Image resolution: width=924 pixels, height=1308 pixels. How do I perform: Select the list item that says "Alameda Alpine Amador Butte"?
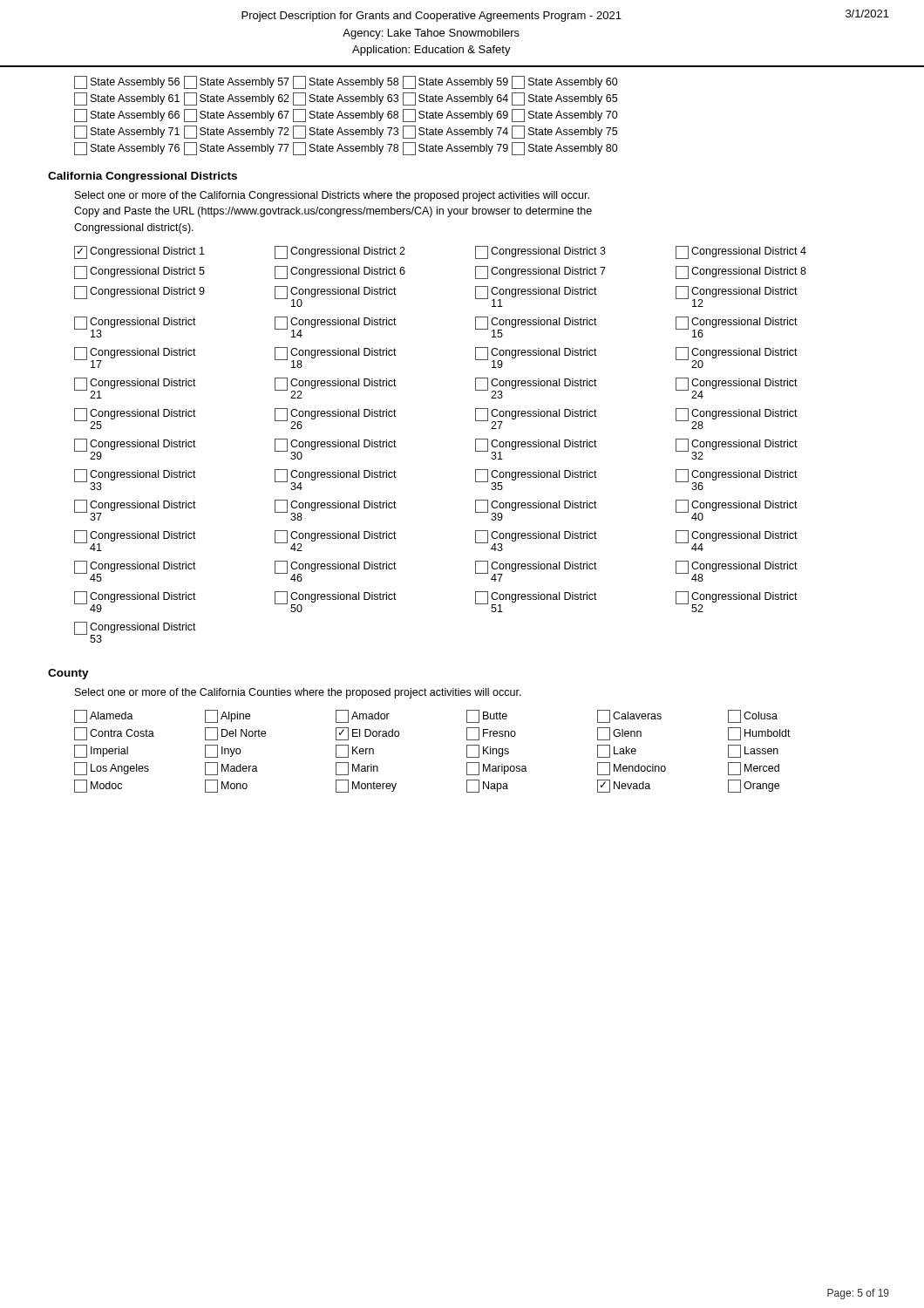tap(466, 716)
